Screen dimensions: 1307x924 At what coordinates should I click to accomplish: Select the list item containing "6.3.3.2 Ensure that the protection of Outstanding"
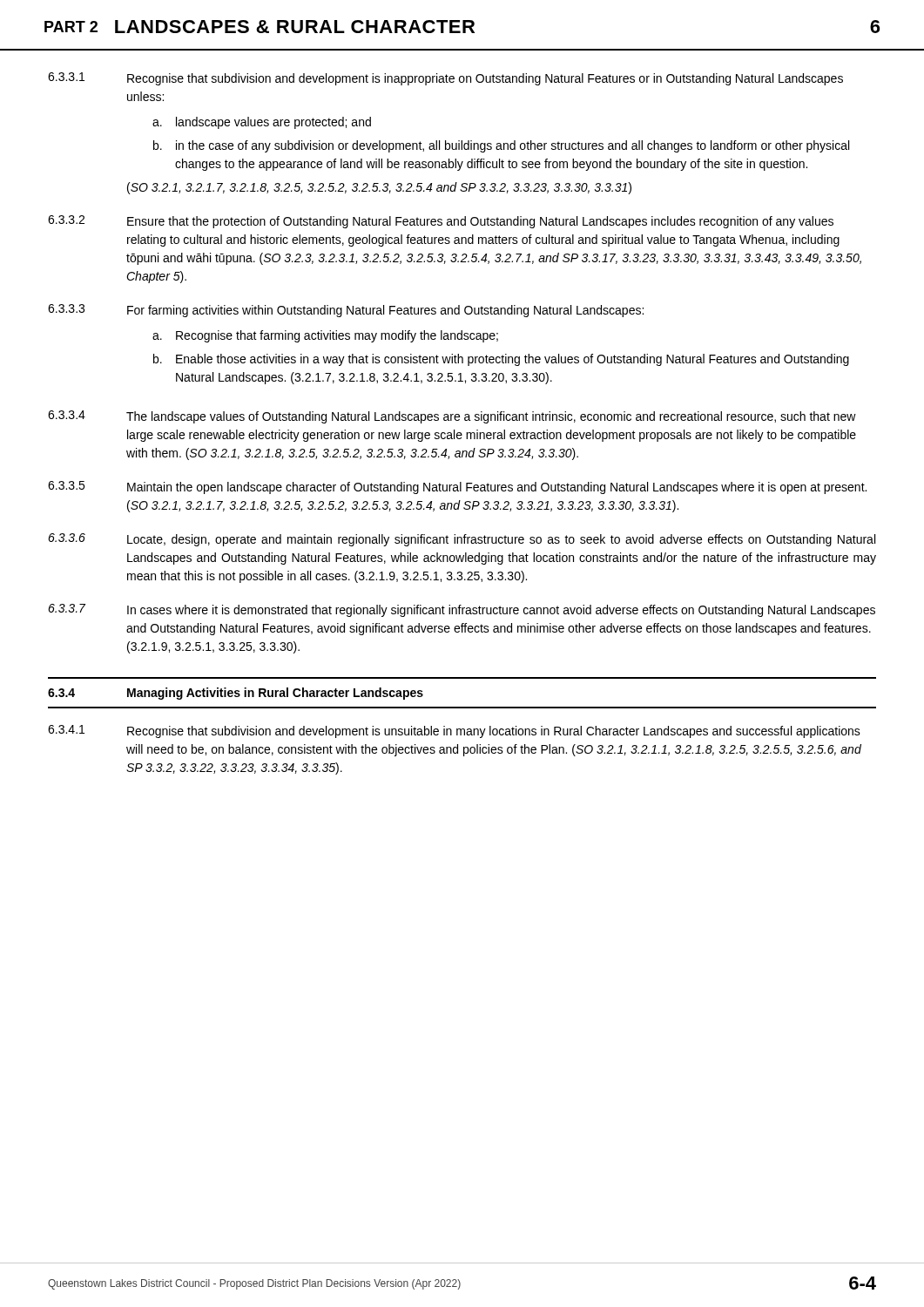click(x=462, y=249)
